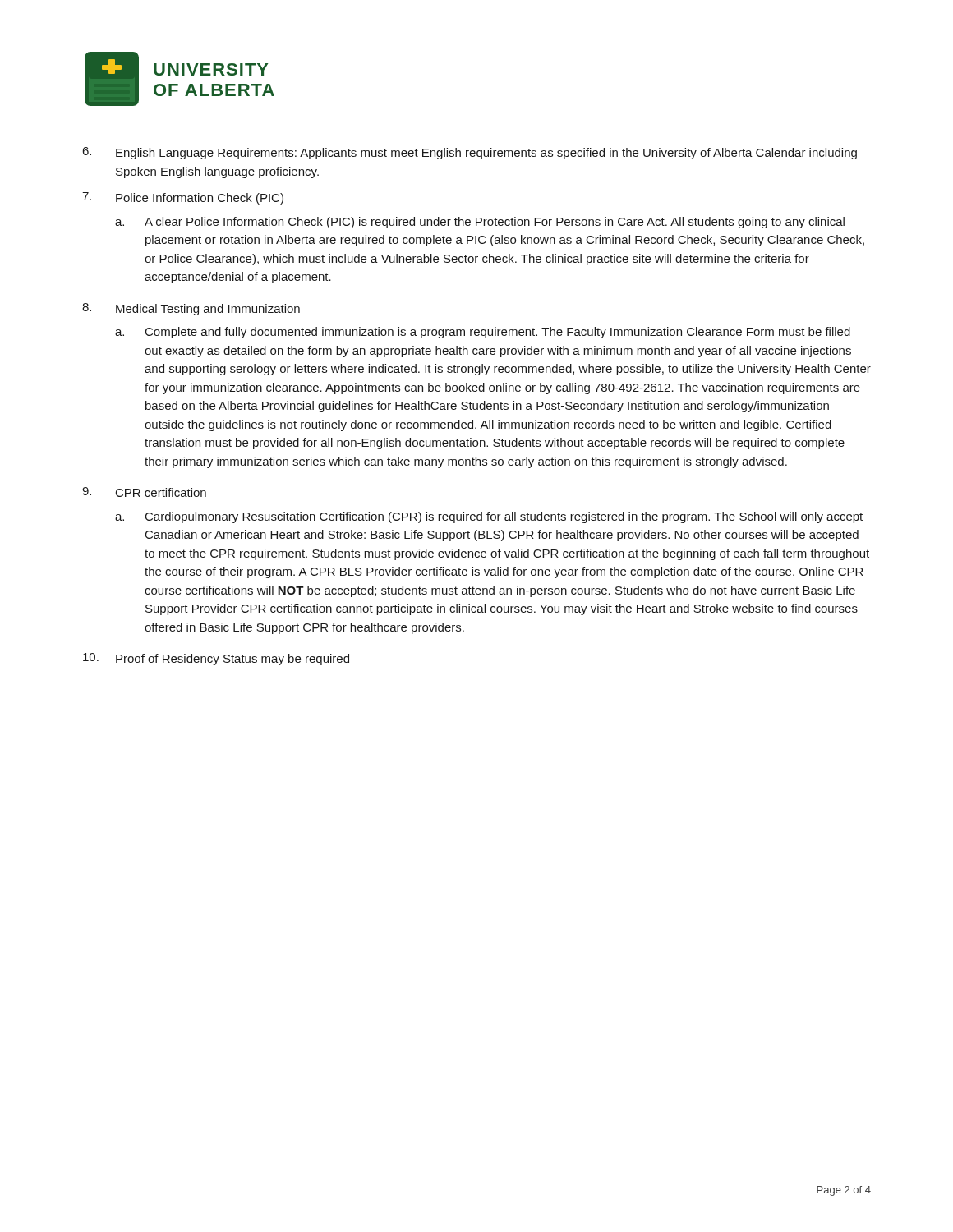Image resolution: width=953 pixels, height=1232 pixels.
Task: Click the passage that begins "7. Police Information Check (PIC) a."
Action: pyautogui.click(x=476, y=240)
